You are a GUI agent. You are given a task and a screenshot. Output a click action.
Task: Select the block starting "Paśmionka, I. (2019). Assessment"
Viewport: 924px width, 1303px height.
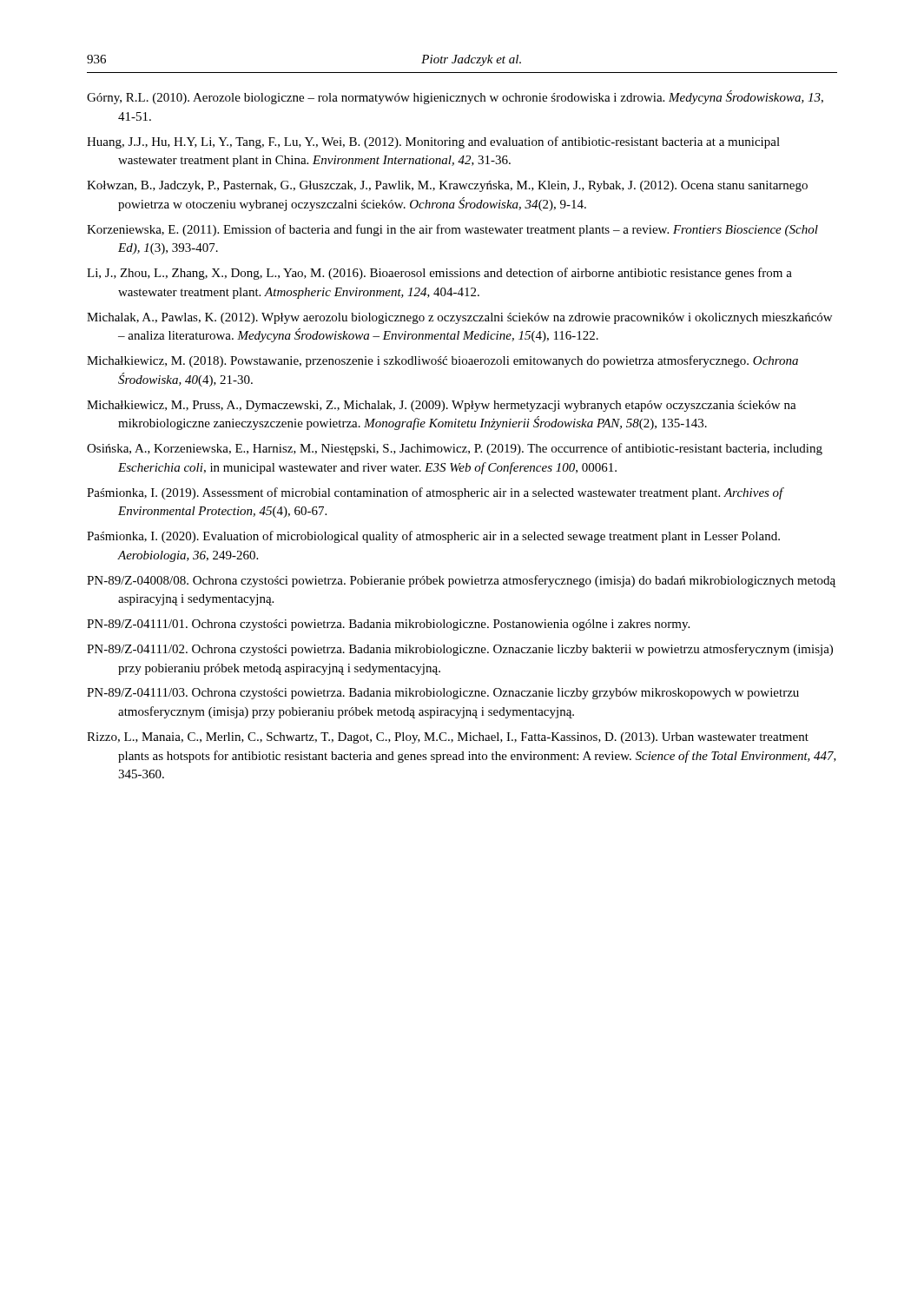(435, 502)
